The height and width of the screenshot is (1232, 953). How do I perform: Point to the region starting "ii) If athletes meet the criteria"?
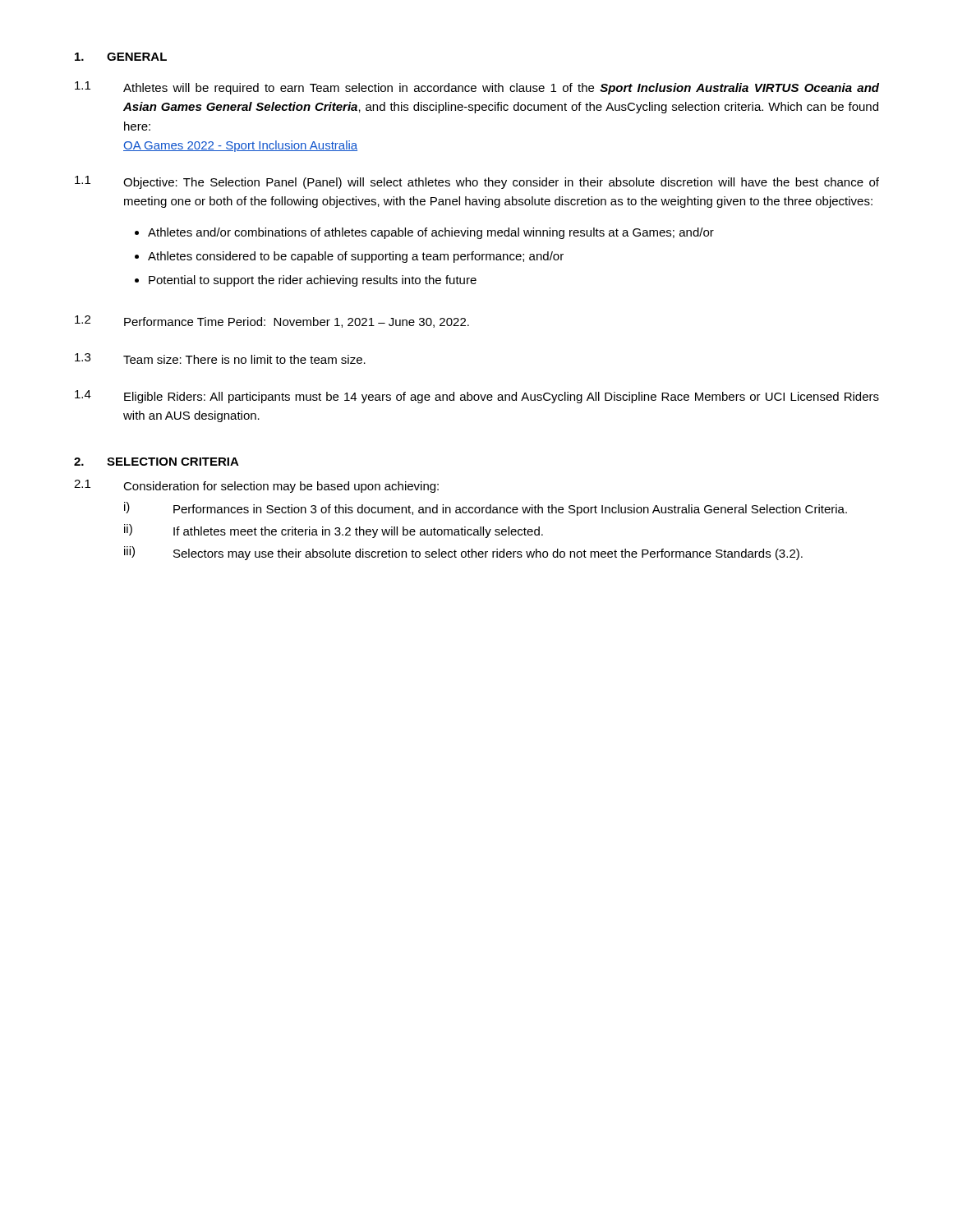(501, 531)
